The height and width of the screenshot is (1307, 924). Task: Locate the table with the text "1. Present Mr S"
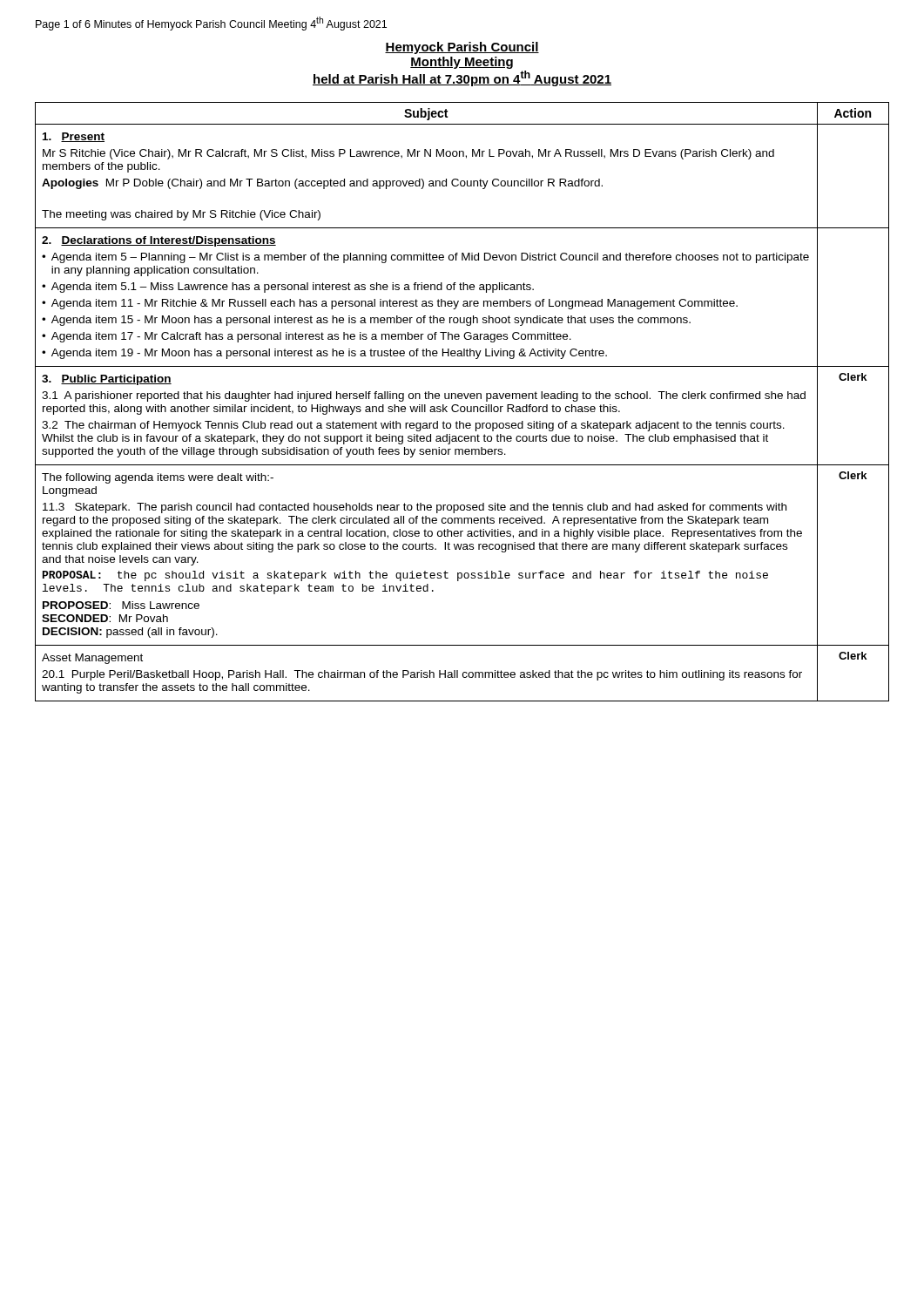[462, 402]
